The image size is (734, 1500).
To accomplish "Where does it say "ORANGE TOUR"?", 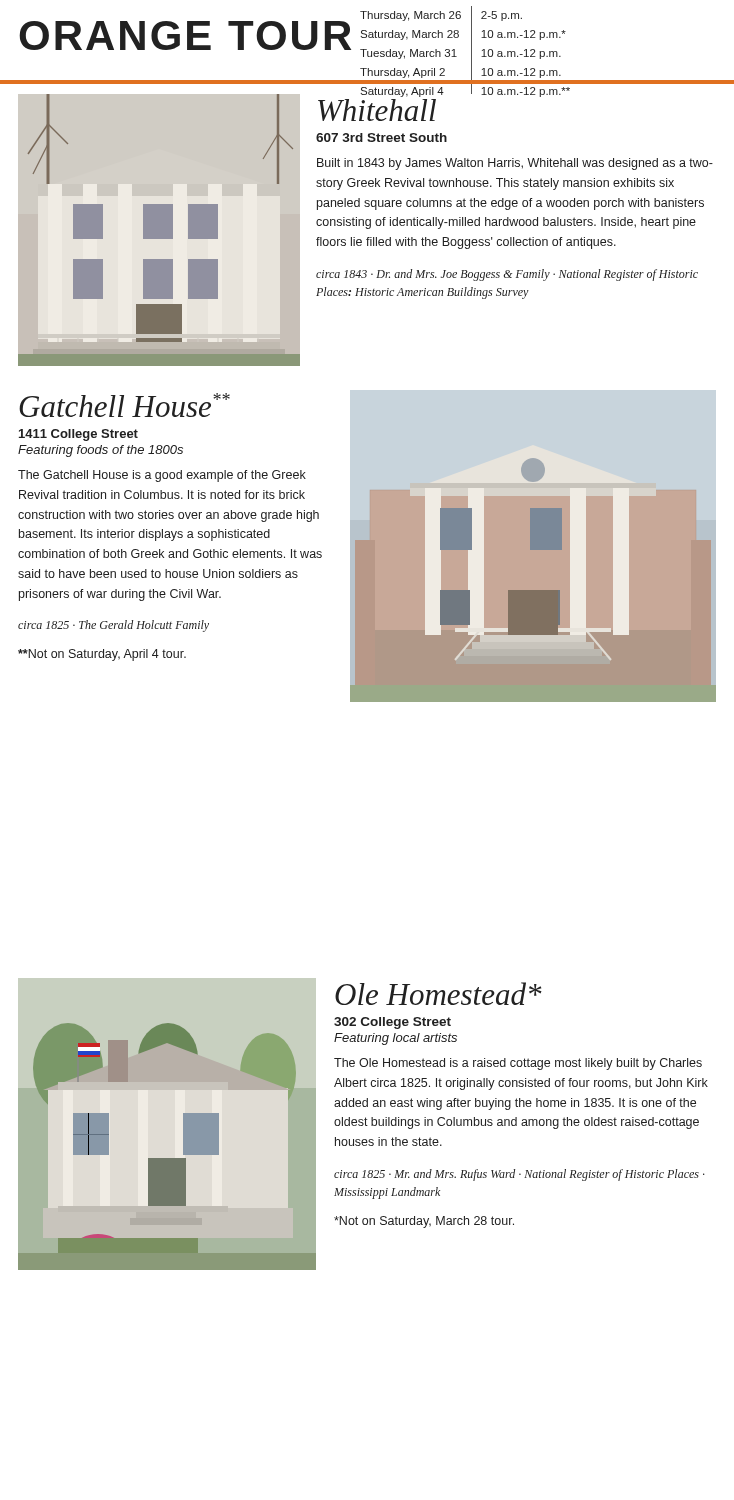I will point(186,35).
